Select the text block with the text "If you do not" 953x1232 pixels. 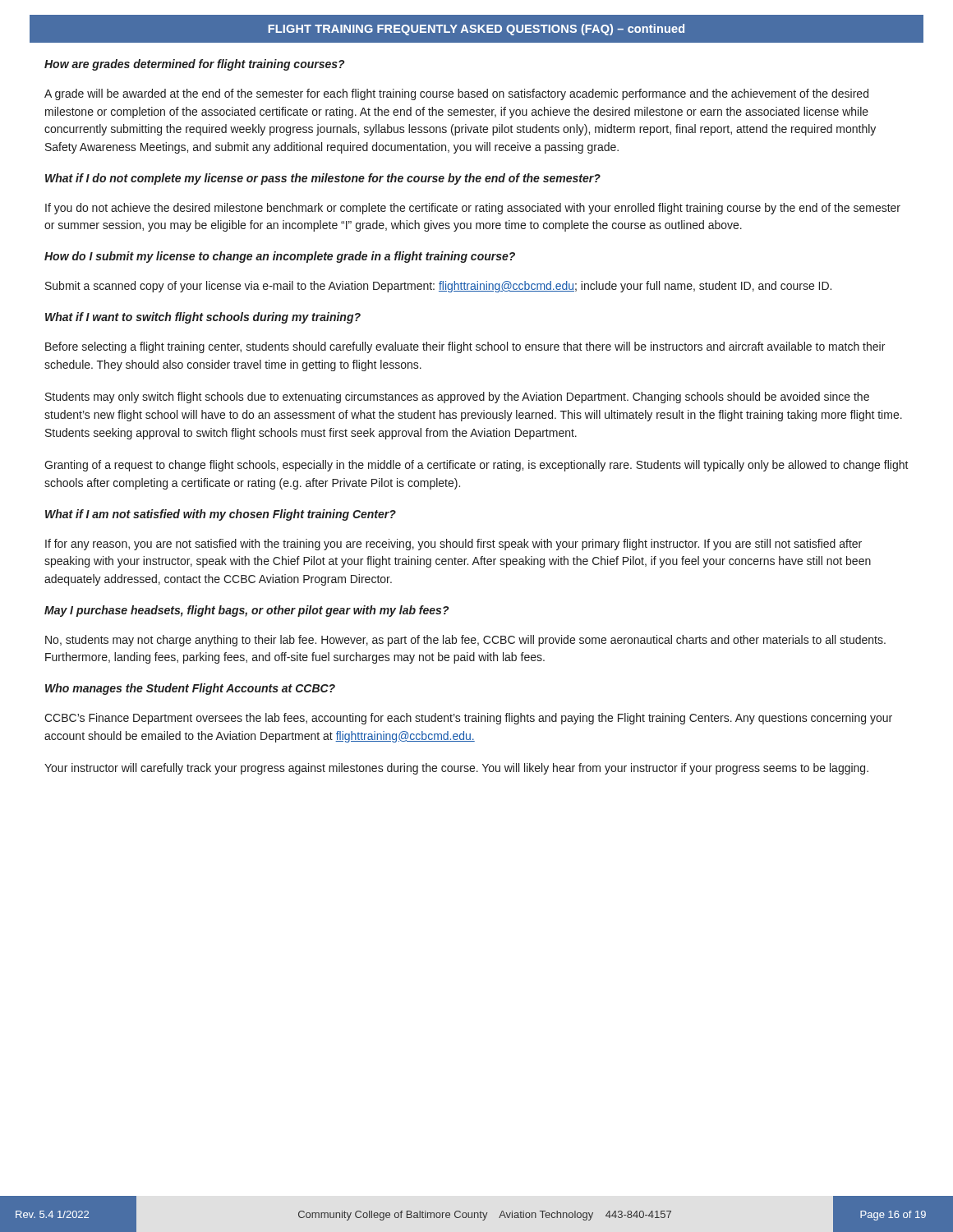(x=476, y=217)
